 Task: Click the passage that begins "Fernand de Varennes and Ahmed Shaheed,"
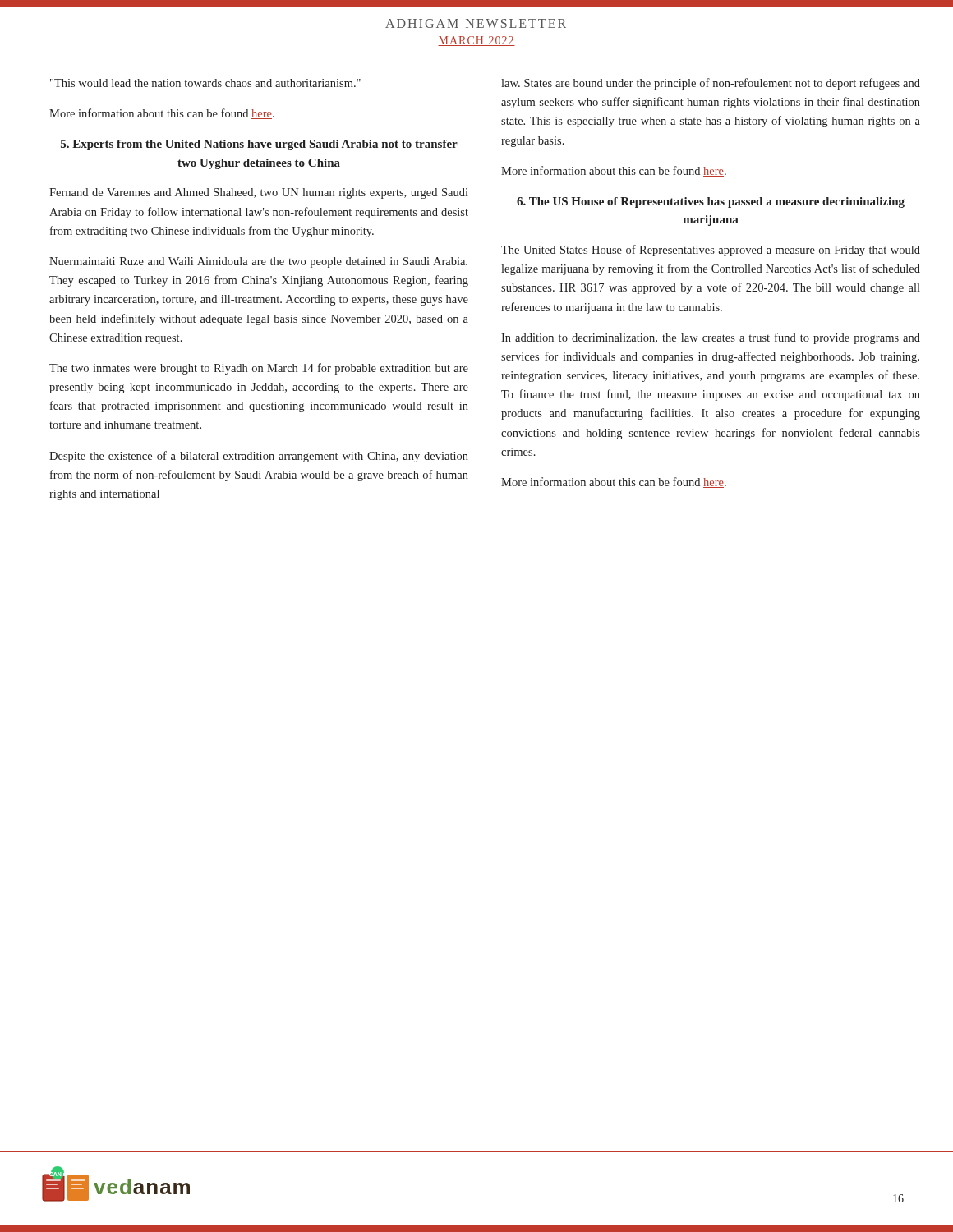point(259,212)
